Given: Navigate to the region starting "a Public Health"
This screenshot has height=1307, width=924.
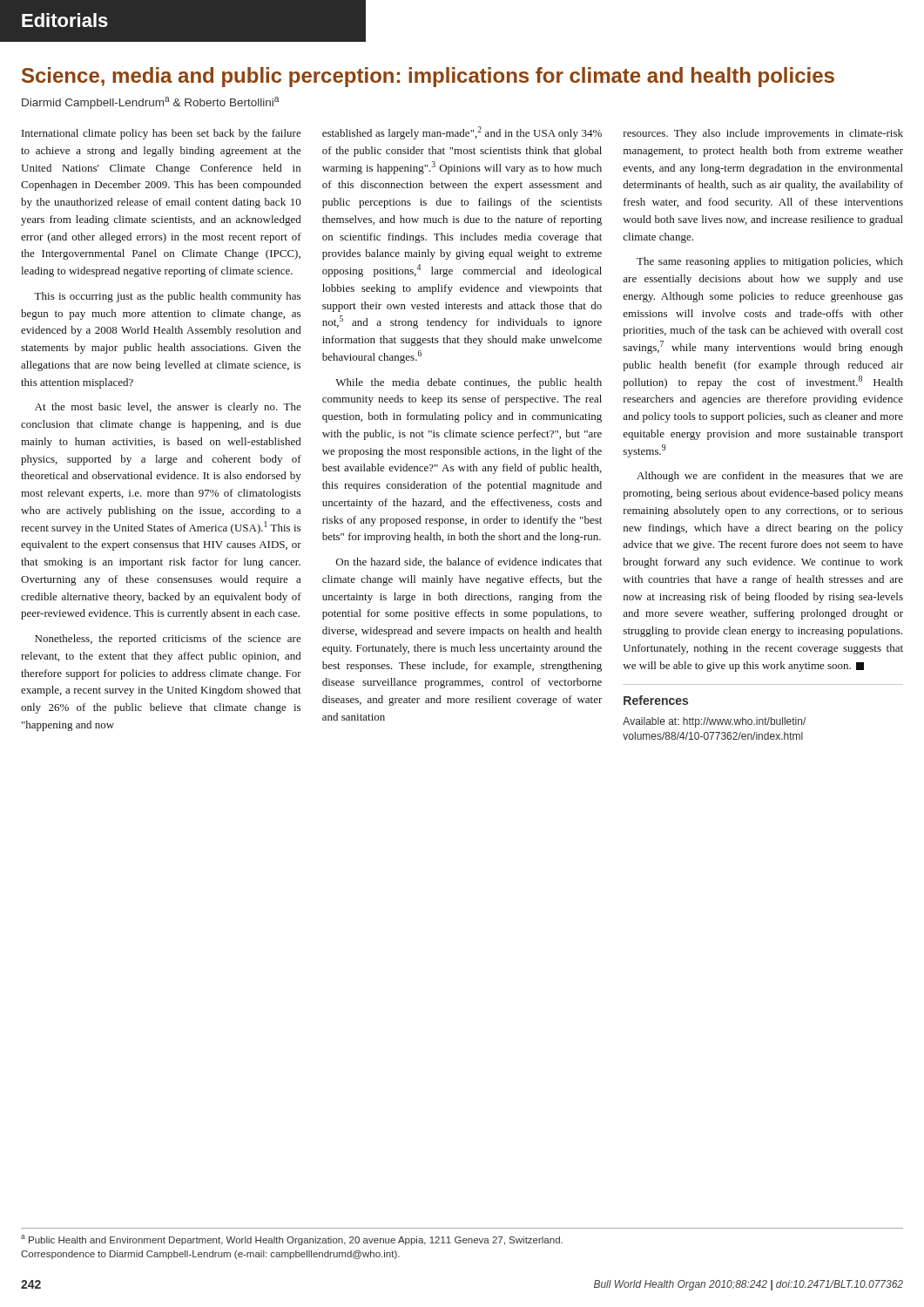Looking at the screenshot, I should click(292, 1246).
